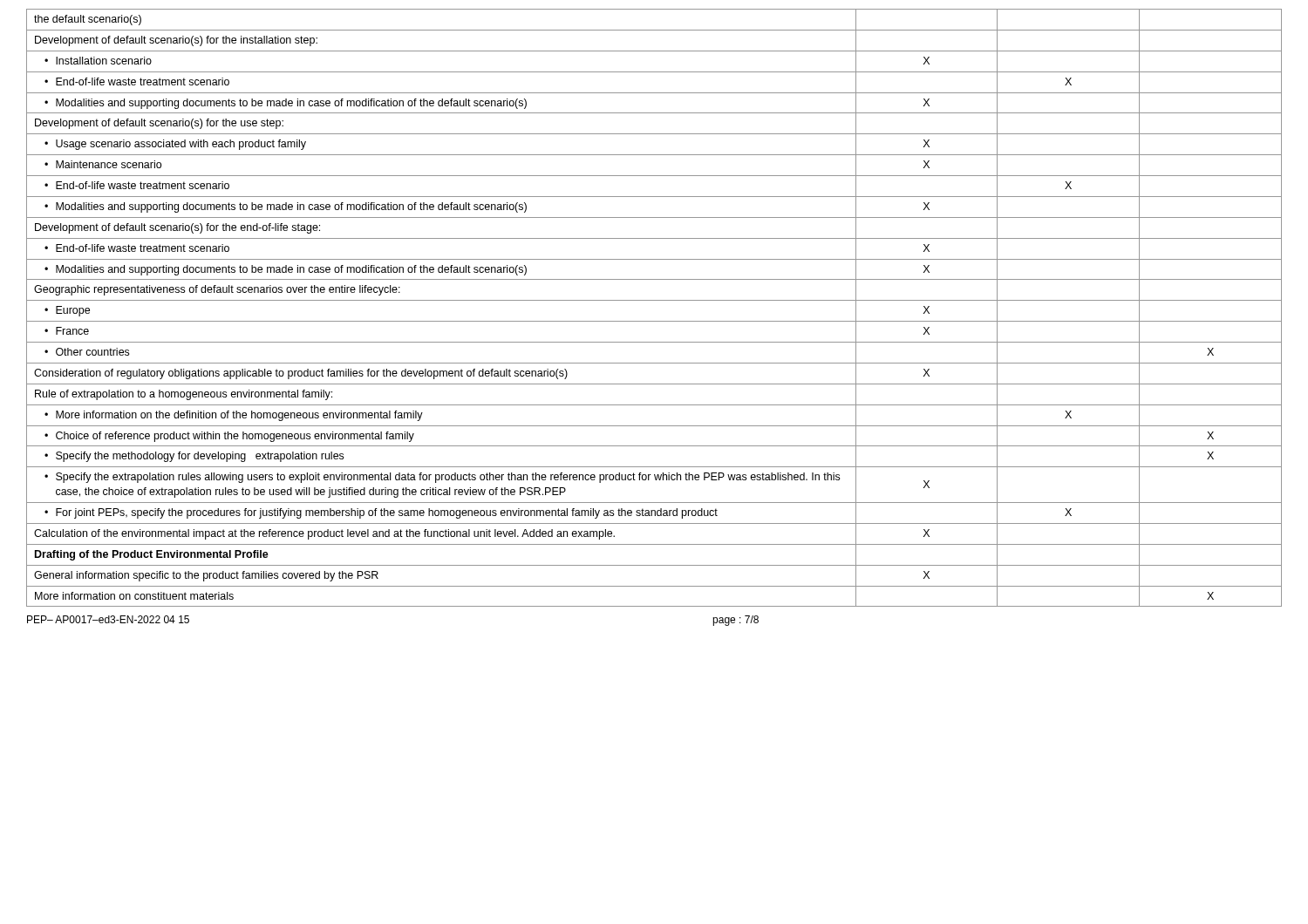Locate the table
Screen dimensions: 924x1308
point(654,308)
